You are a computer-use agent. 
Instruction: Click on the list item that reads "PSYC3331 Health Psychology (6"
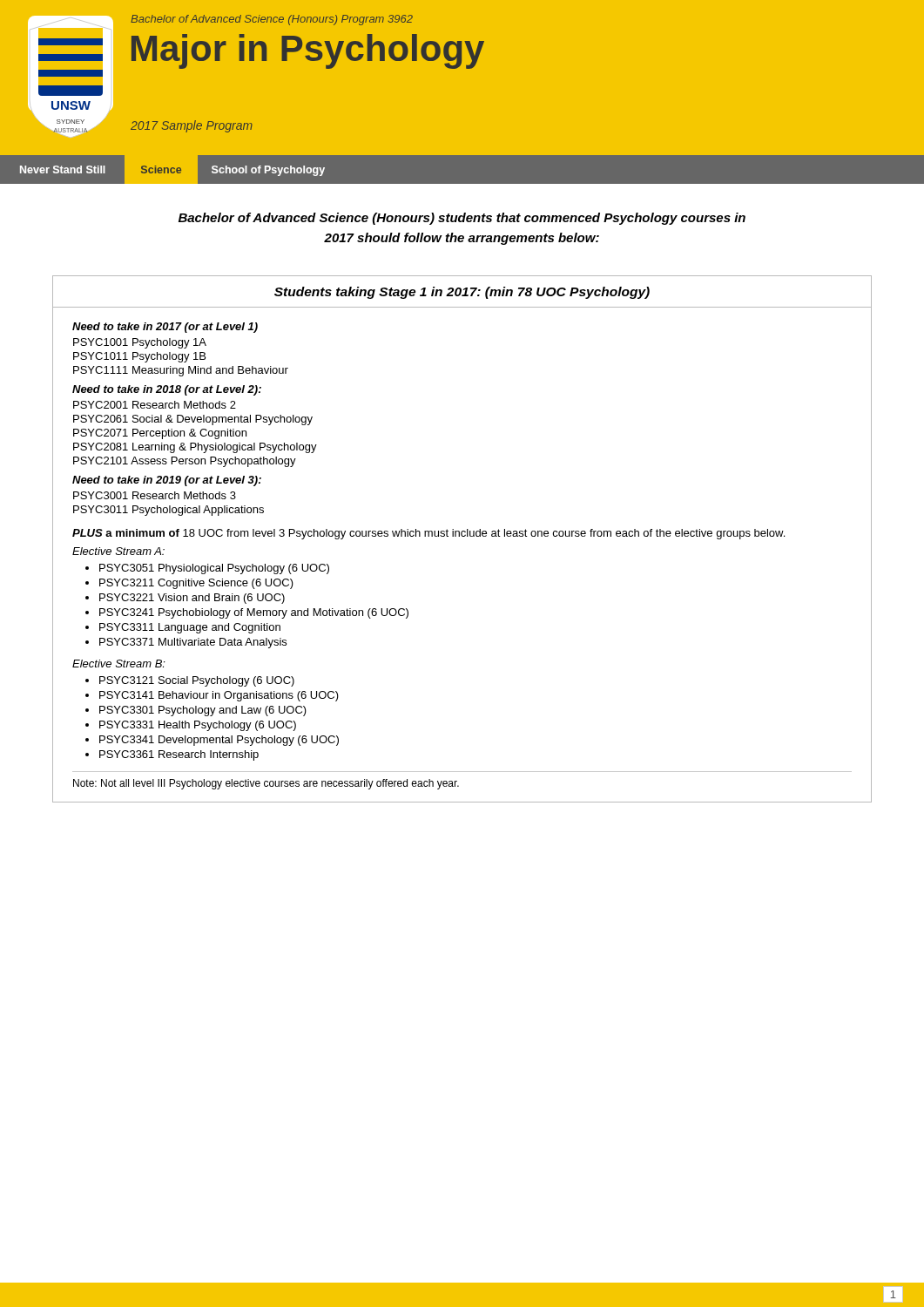(198, 724)
